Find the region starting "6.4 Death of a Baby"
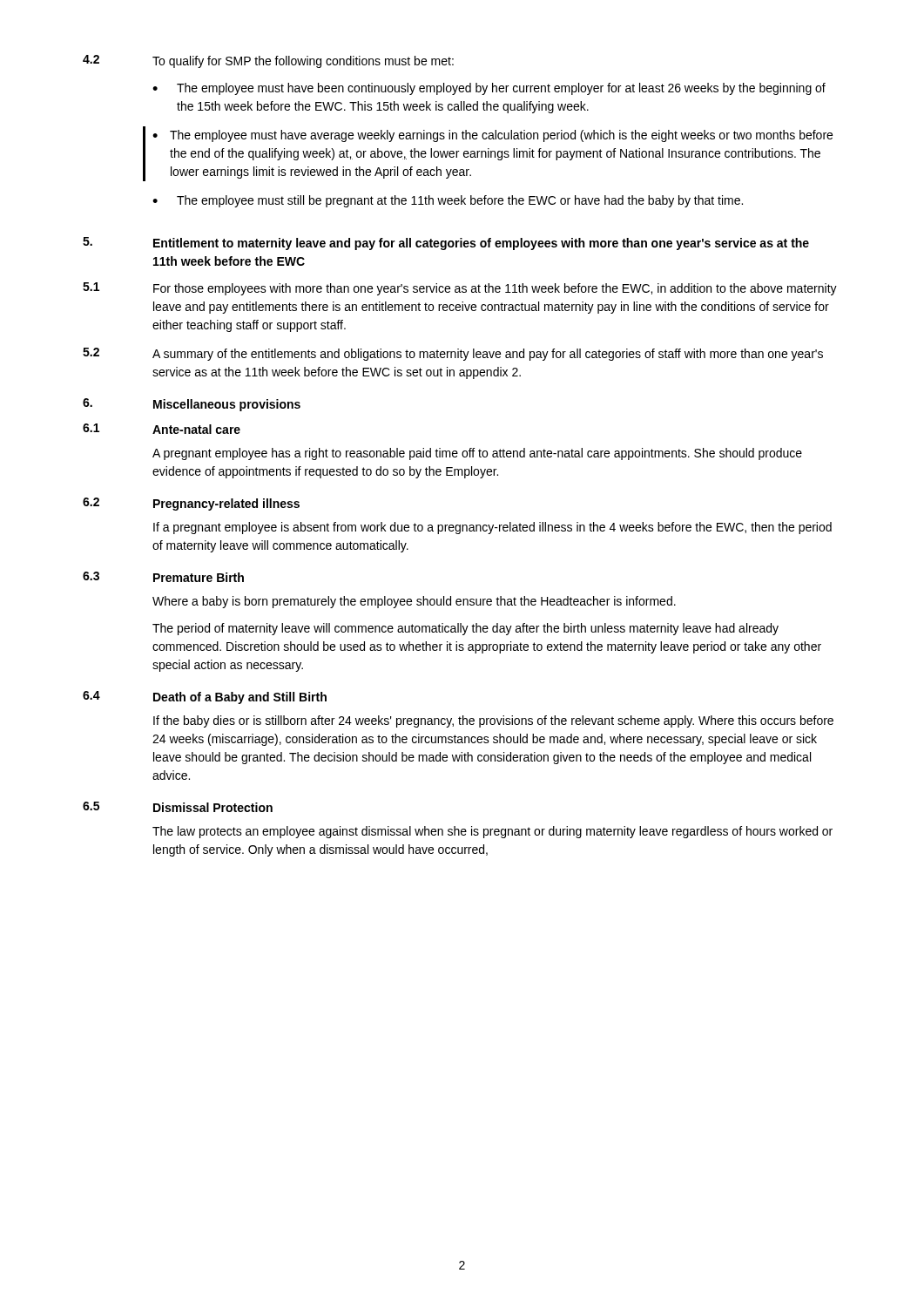This screenshot has height=1307, width=924. 205,698
